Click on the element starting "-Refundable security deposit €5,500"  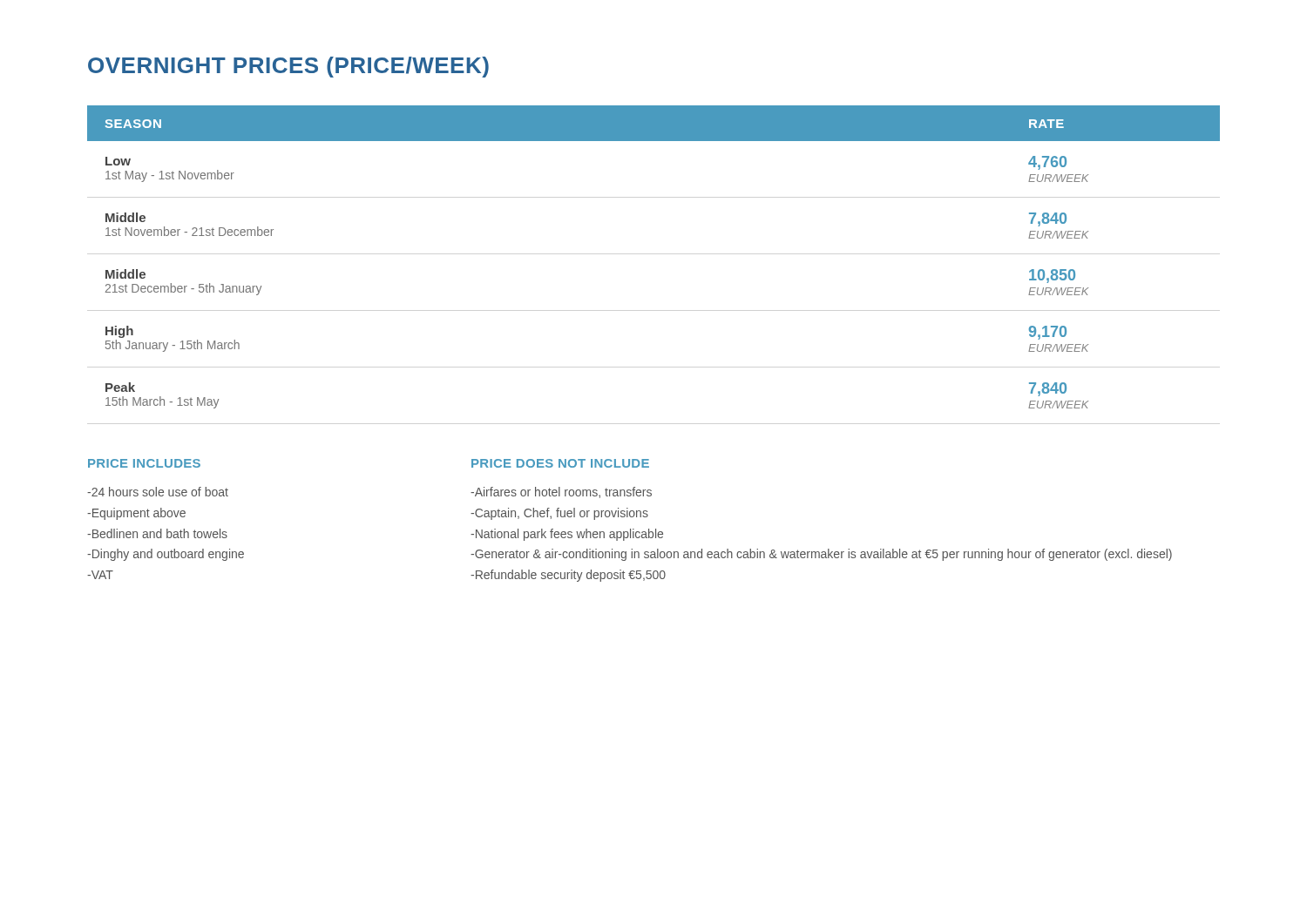click(568, 575)
